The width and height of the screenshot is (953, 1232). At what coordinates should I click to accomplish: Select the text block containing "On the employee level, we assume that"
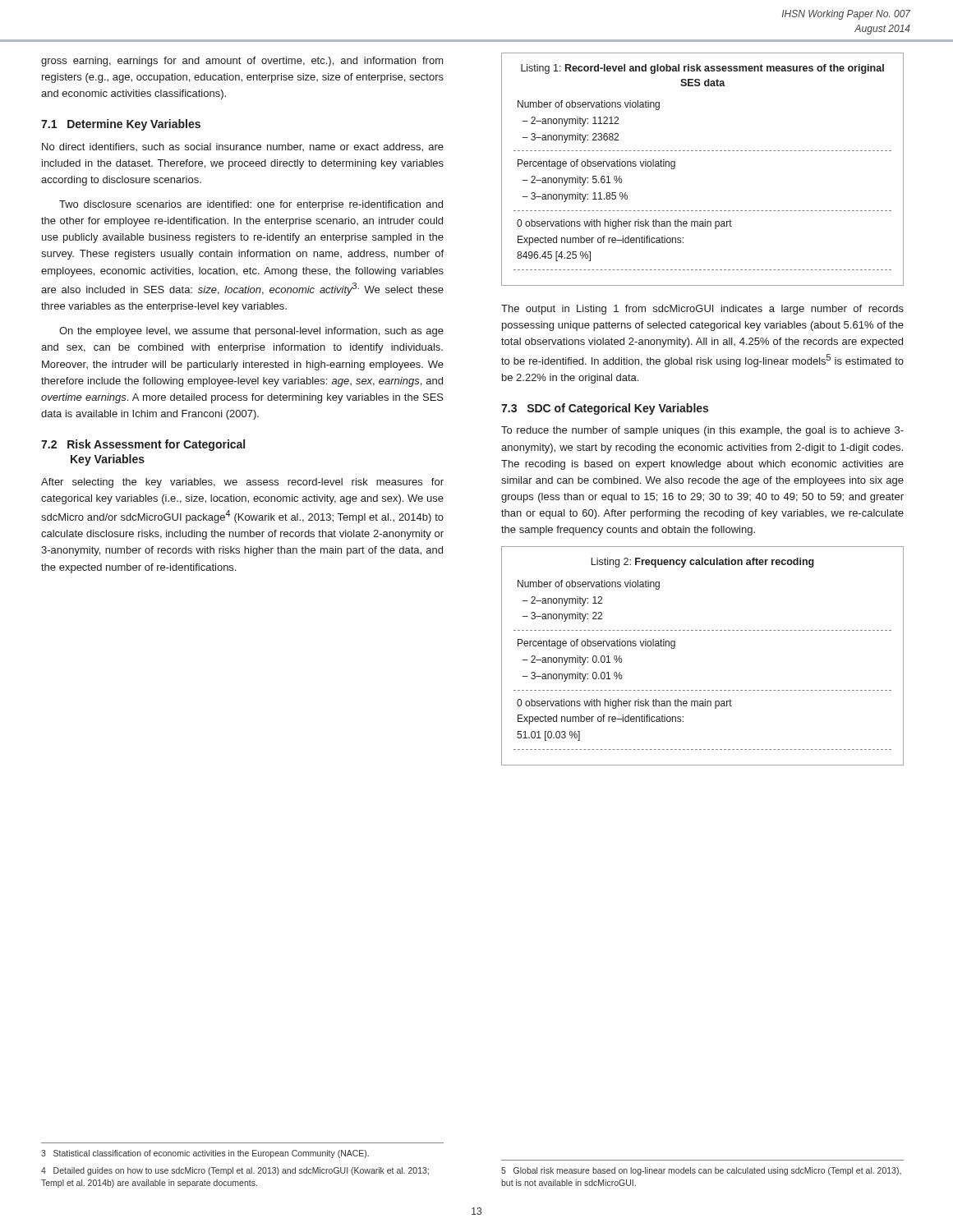point(242,372)
